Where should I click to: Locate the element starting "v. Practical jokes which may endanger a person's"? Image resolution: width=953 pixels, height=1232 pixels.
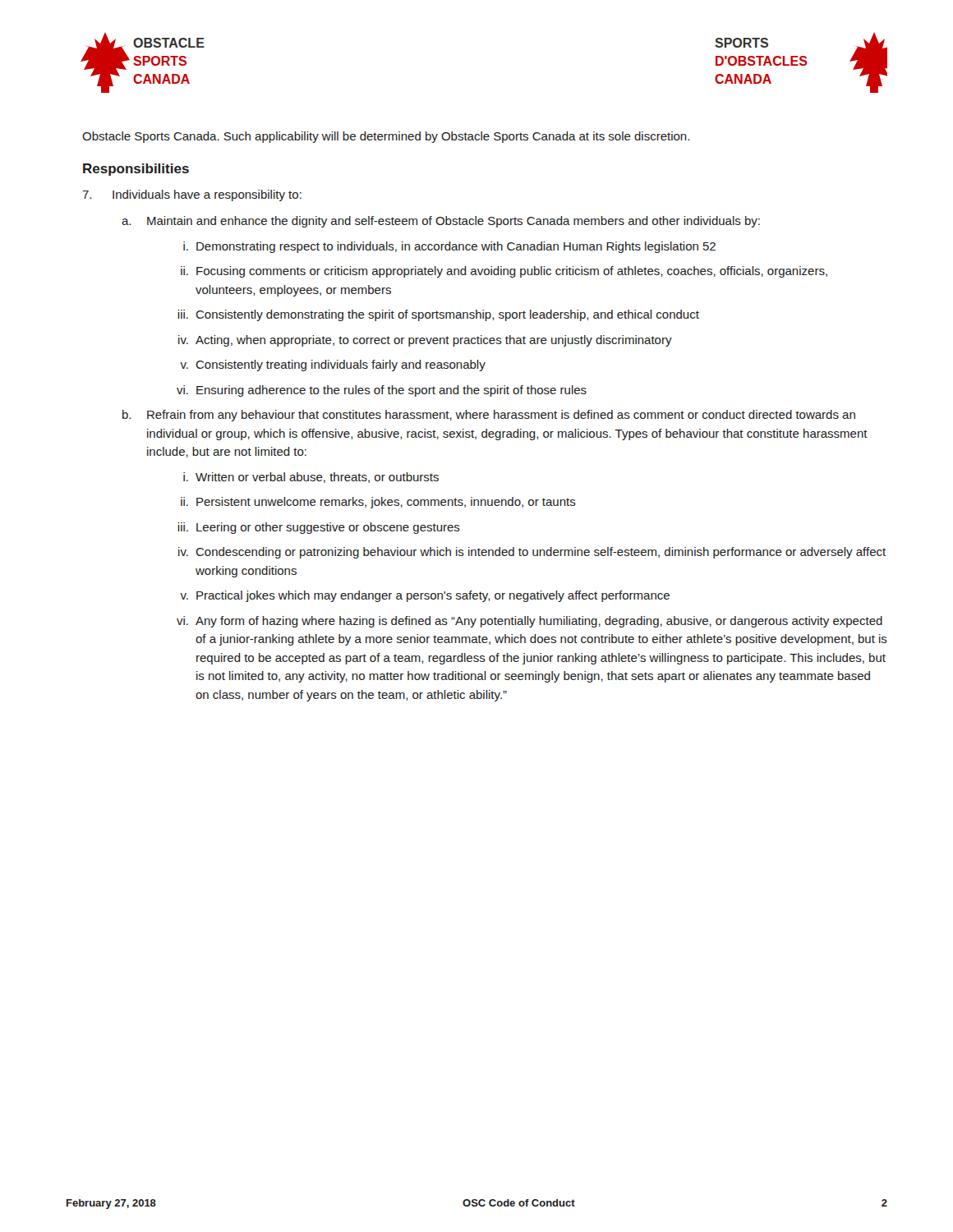pyautogui.click(x=417, y=596)
